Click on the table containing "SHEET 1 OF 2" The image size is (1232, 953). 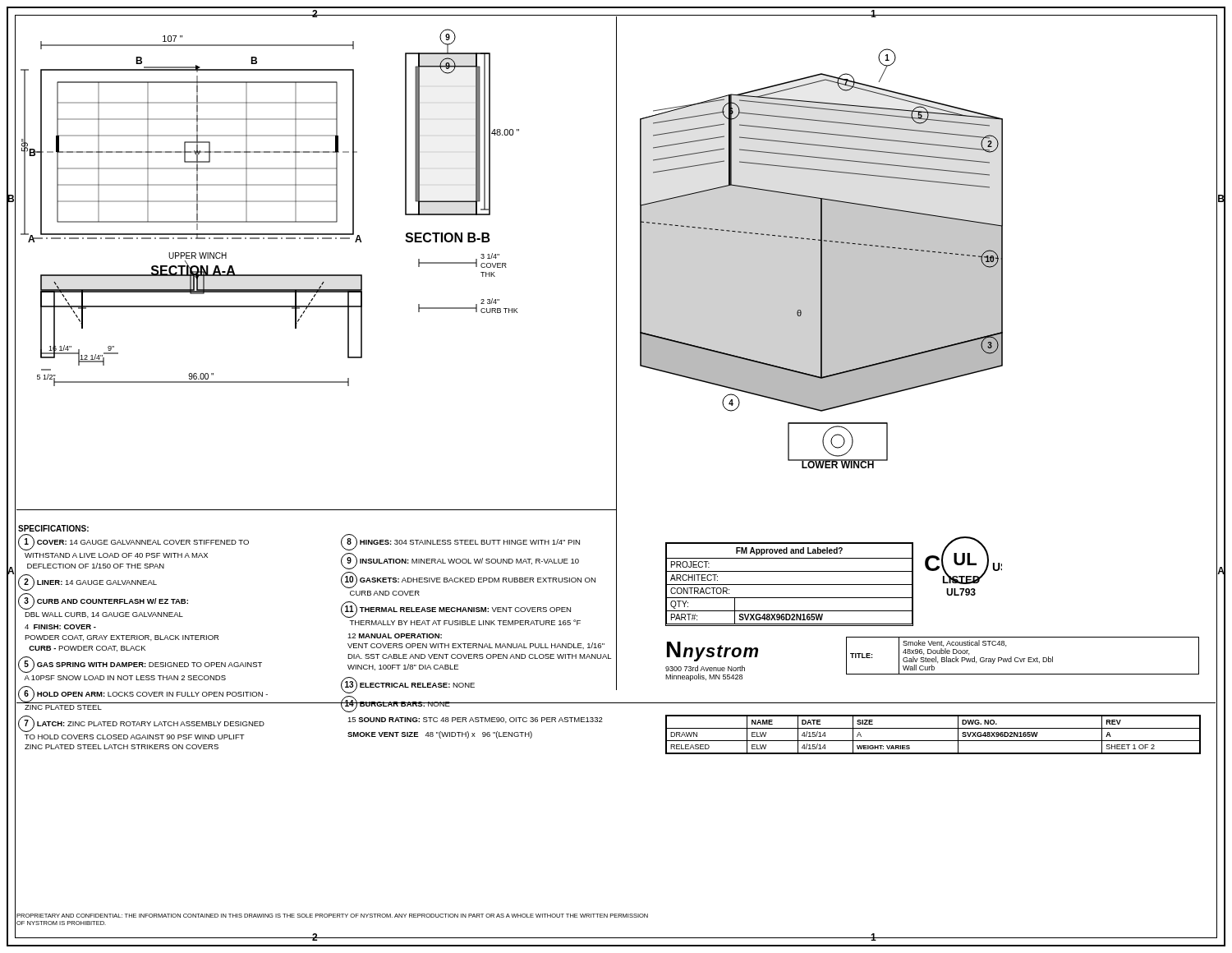[x=933, y=734]
